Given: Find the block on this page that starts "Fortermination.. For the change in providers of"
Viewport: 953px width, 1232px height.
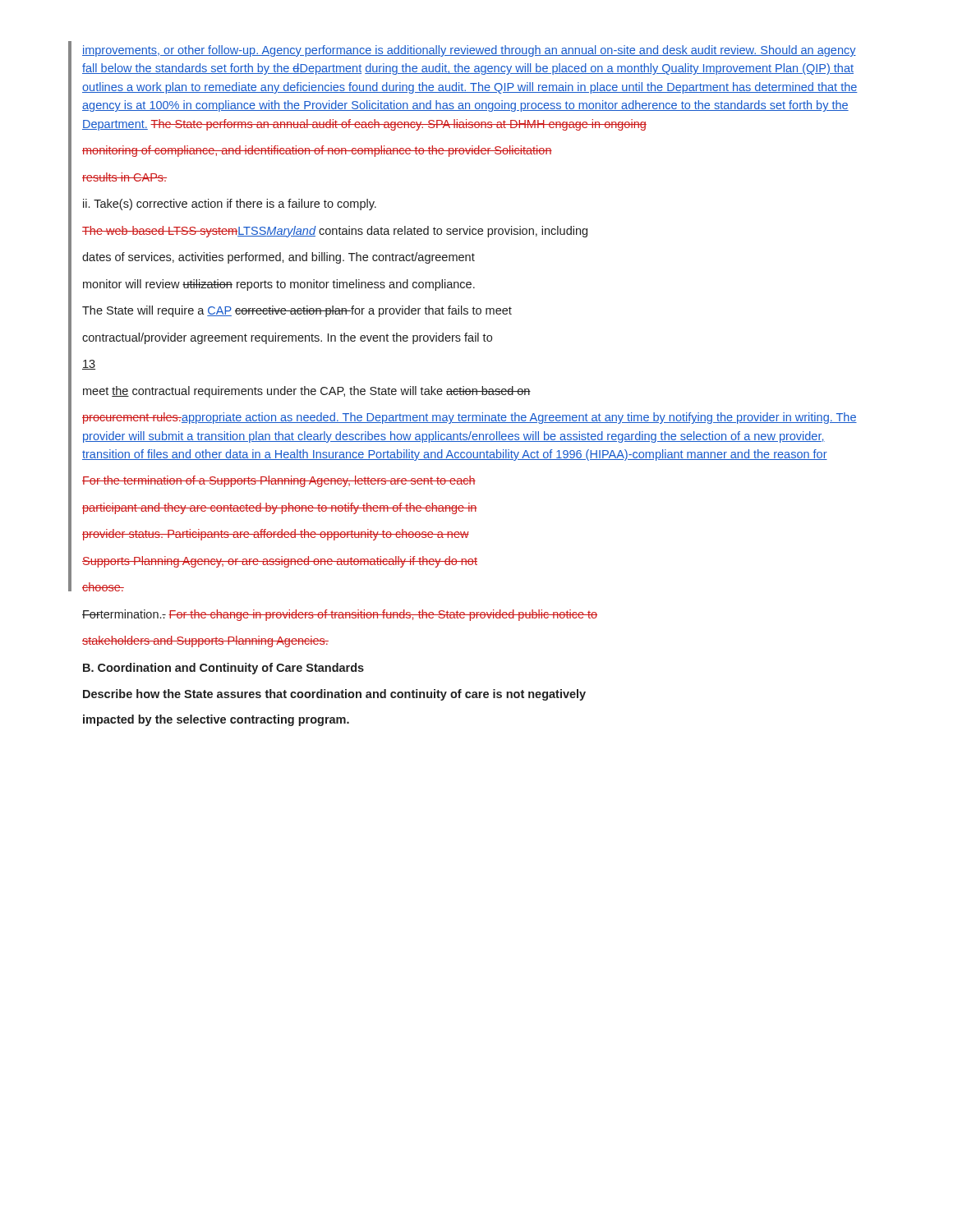Looking at the screenshot, I should pyautogui.click(x=476, y=614).
